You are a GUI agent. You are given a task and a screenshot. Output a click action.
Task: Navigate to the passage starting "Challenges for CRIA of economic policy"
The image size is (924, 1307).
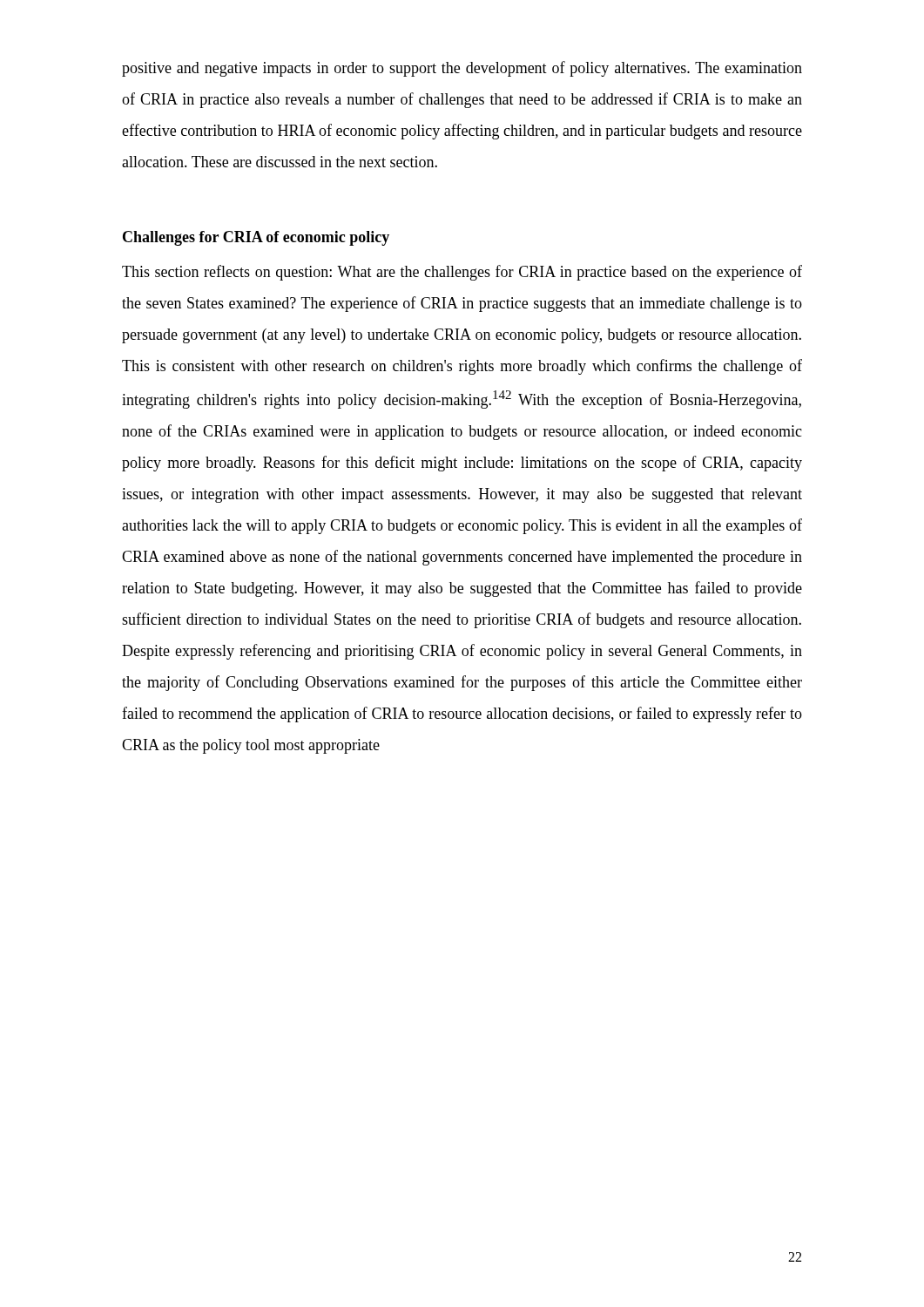point(256,237)
